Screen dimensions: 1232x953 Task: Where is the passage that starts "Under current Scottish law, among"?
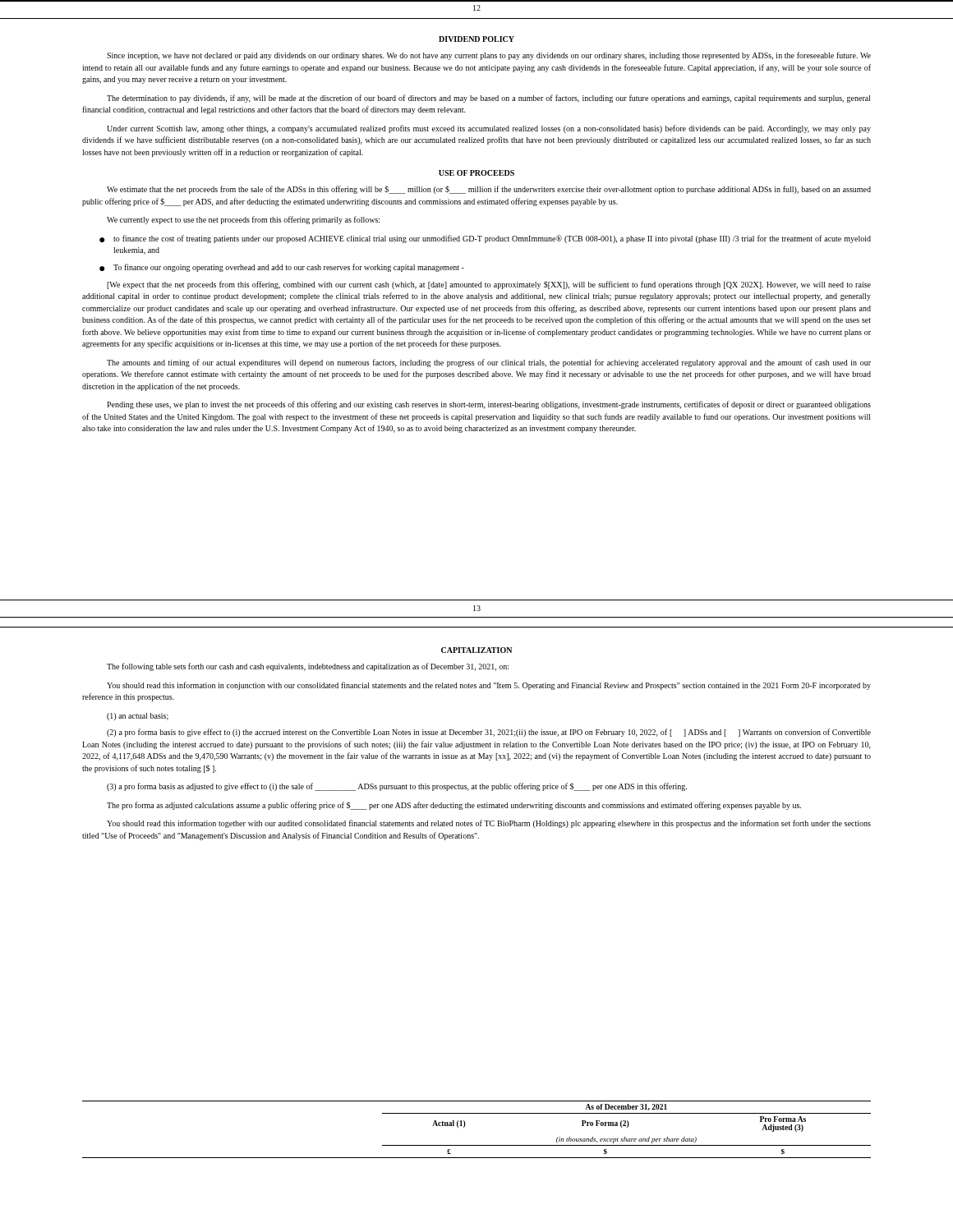tap(476, 141)
